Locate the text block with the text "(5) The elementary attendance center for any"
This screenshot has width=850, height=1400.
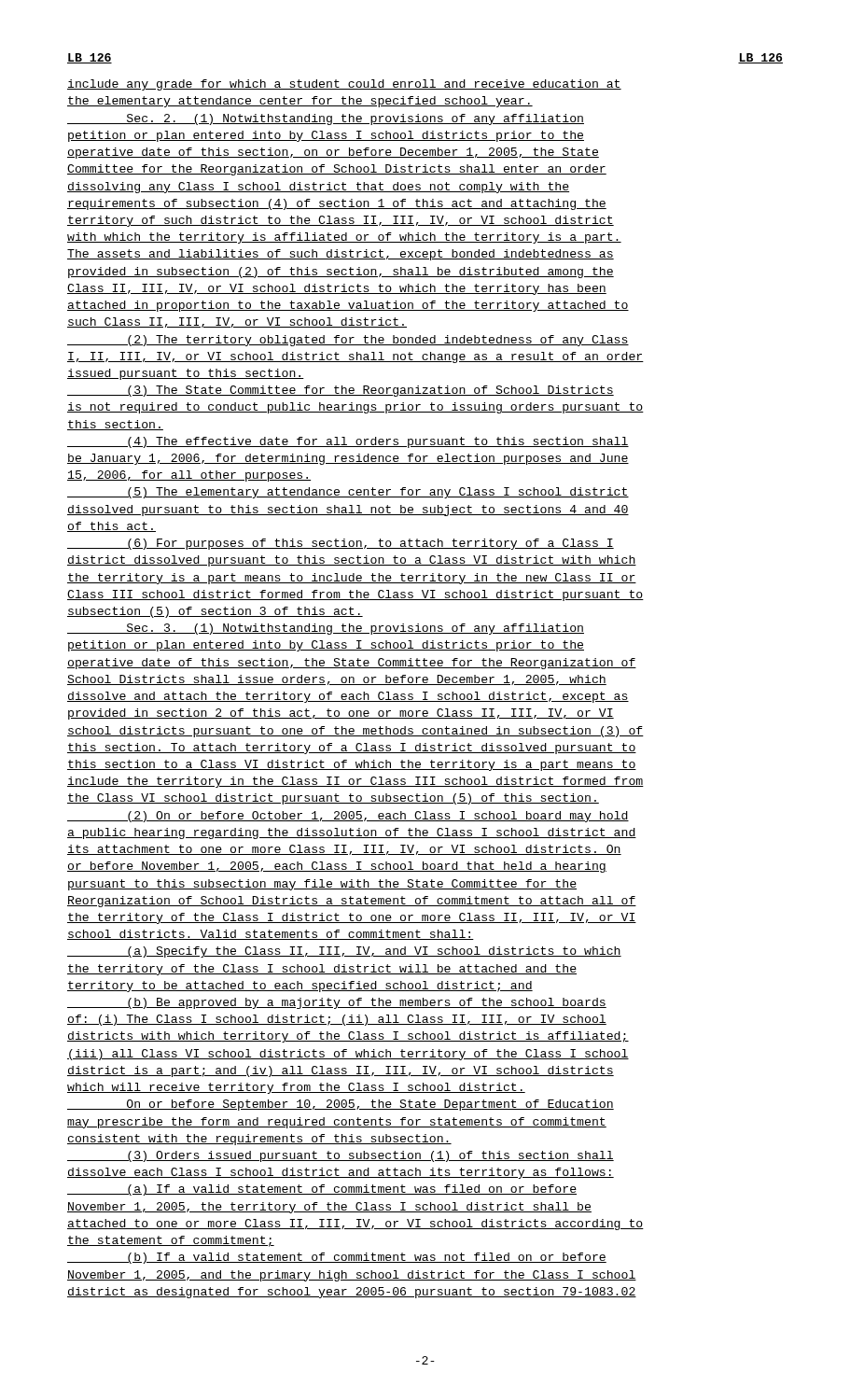[425, 510]
